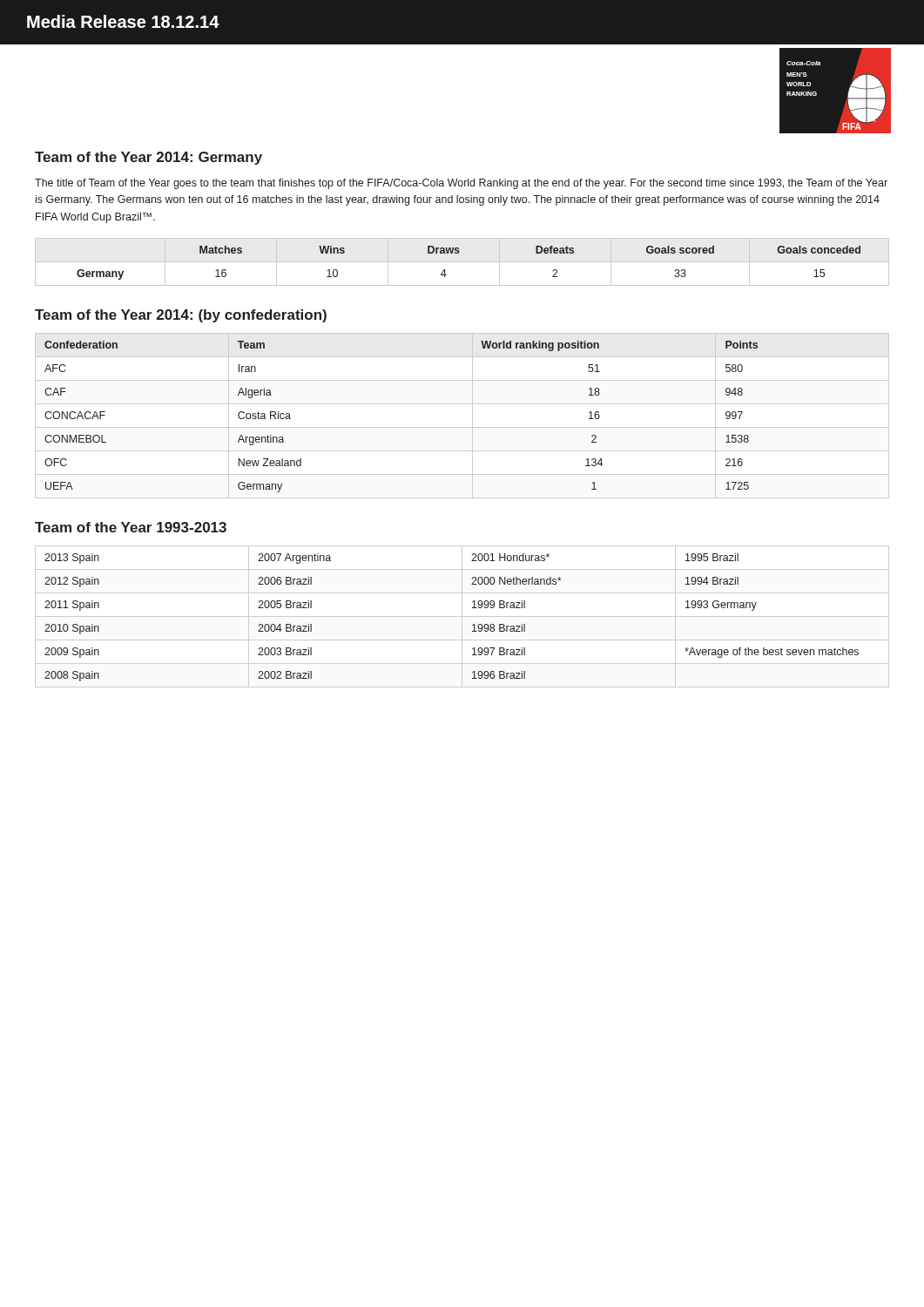Select the table that reads "1998 Brazil"

(462, 617)
